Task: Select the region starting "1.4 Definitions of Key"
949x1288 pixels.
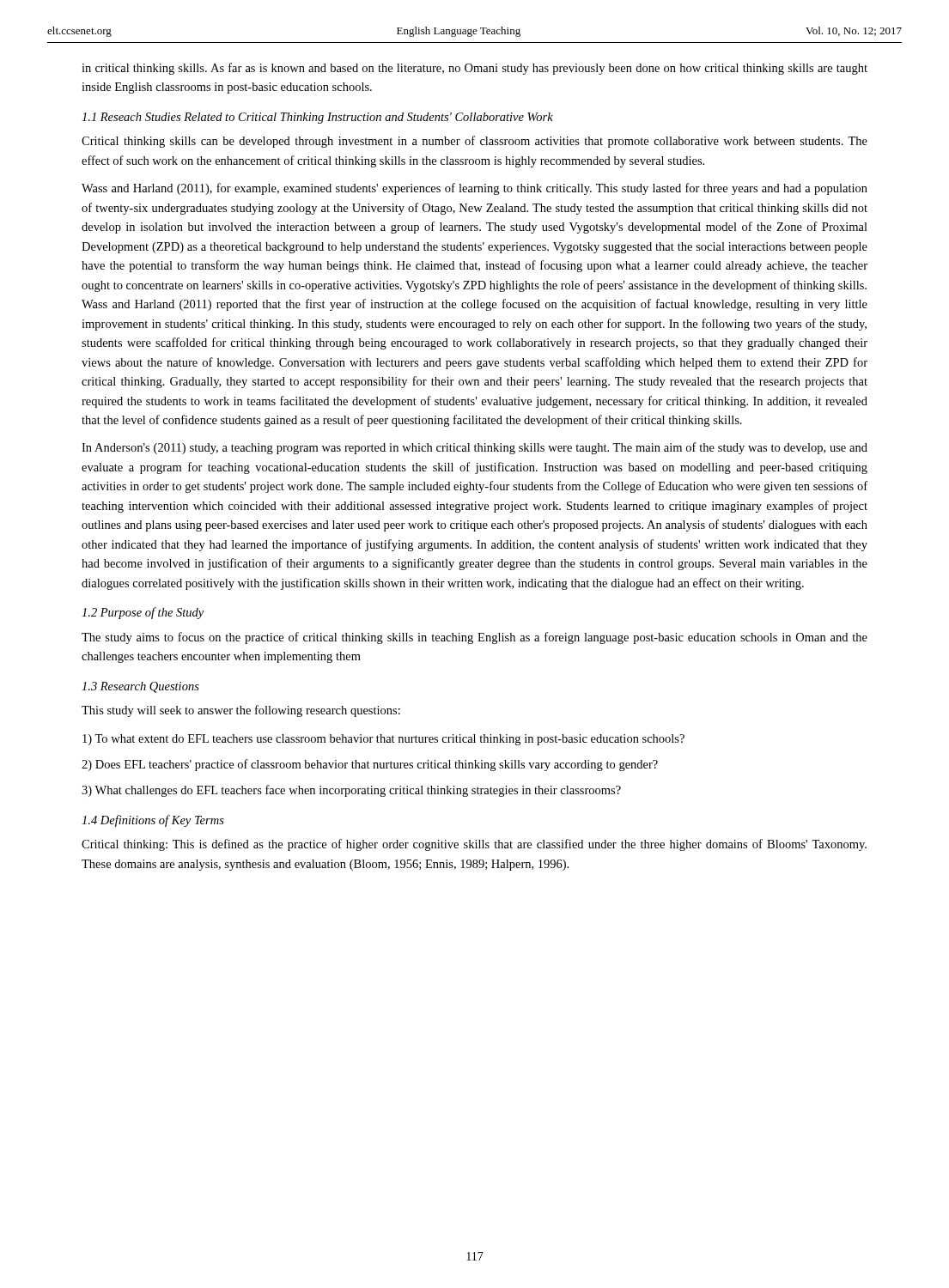Action: coord(153,820)
